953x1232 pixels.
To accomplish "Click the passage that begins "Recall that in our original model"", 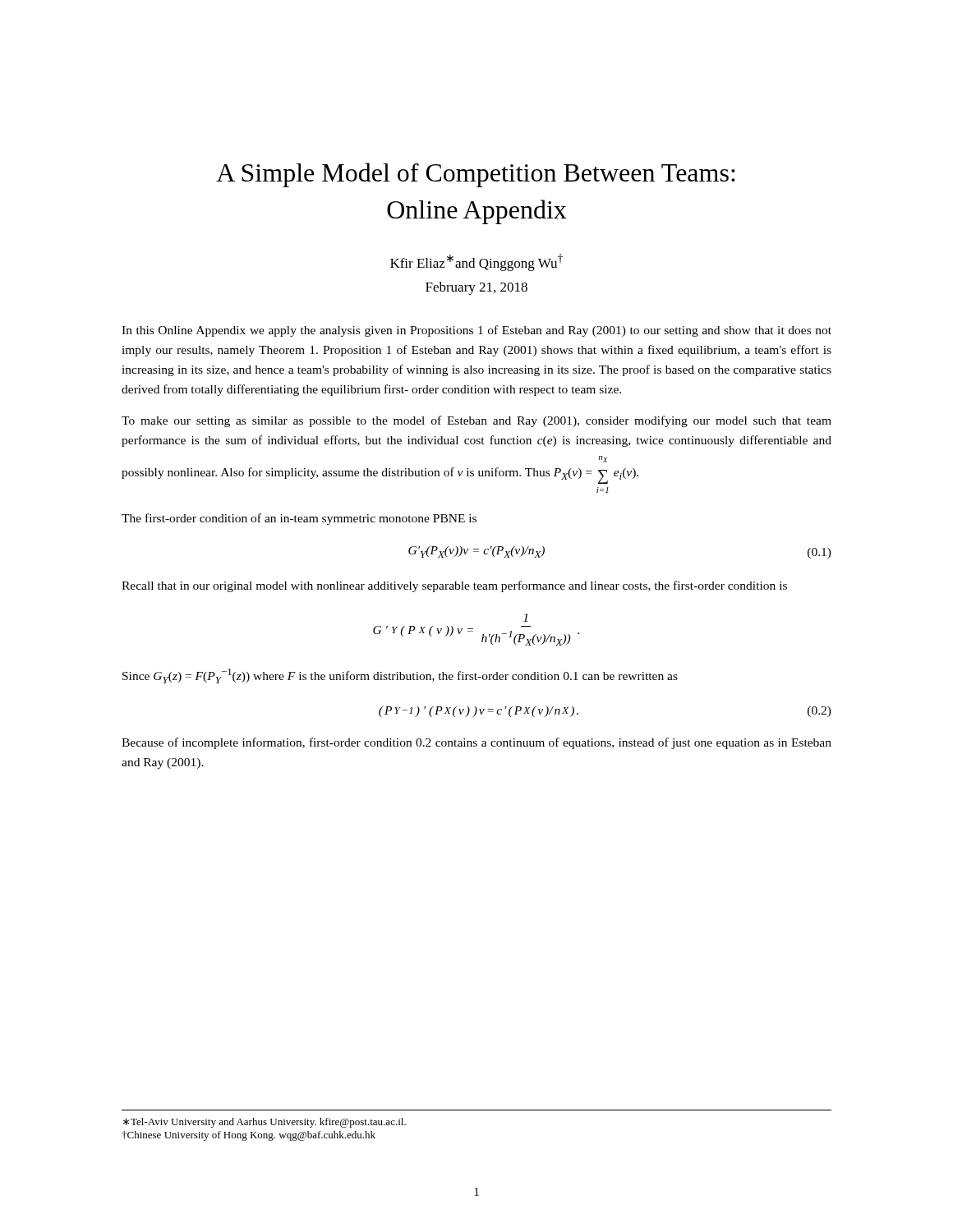I will tap(455, 585).
